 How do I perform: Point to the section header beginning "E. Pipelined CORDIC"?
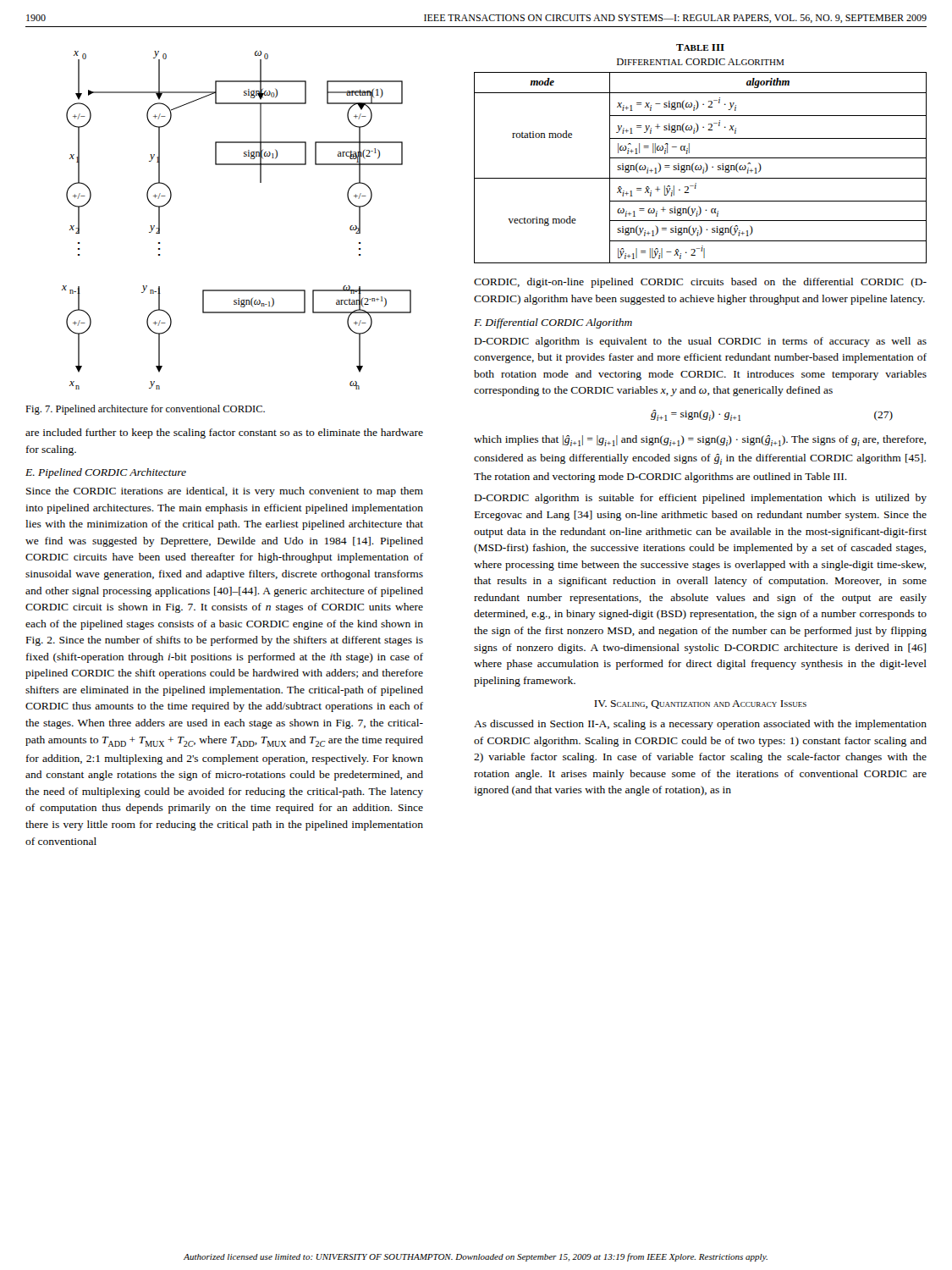(x=106, y=472)
